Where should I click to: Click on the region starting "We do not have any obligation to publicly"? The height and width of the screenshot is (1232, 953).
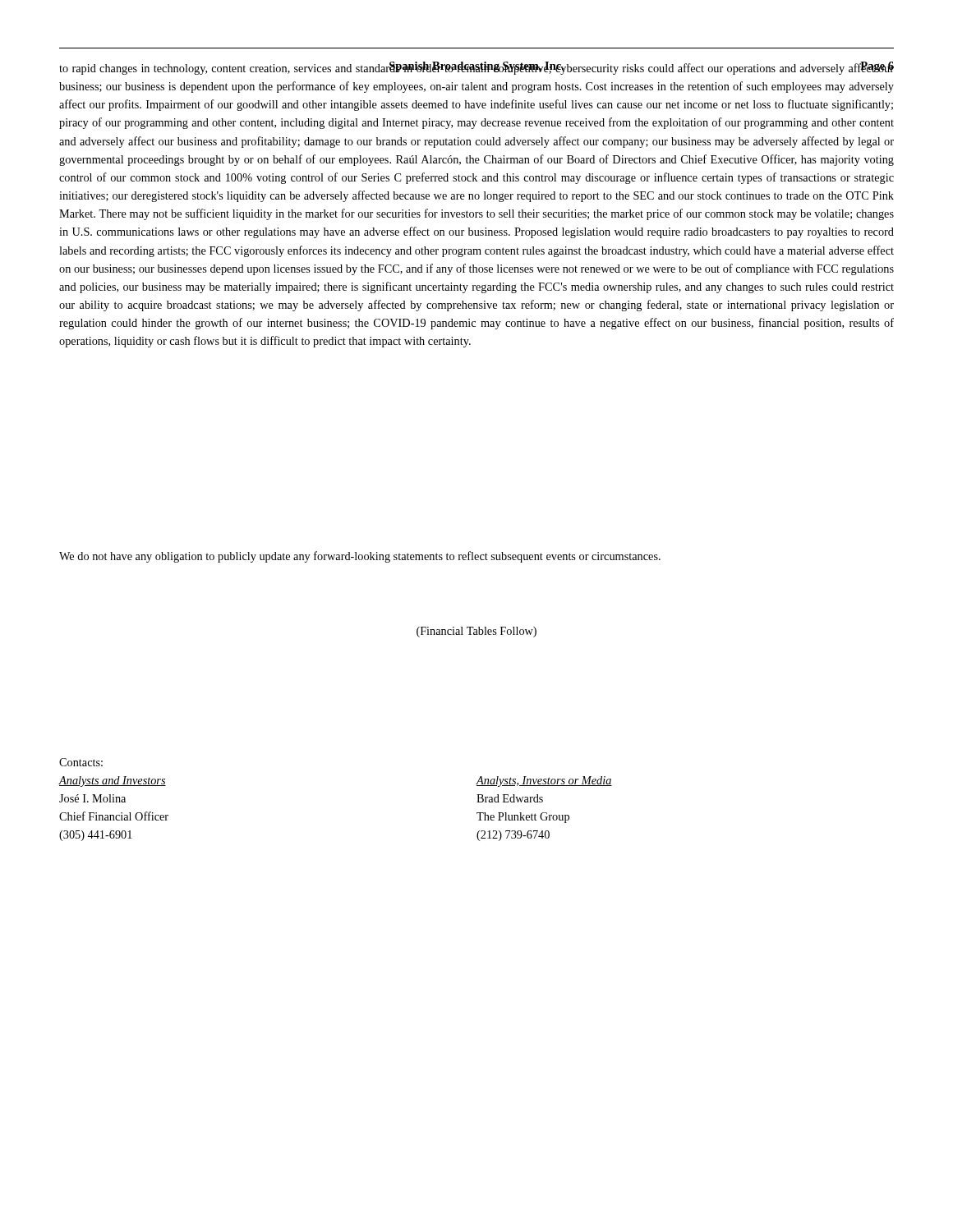[476, 556]
